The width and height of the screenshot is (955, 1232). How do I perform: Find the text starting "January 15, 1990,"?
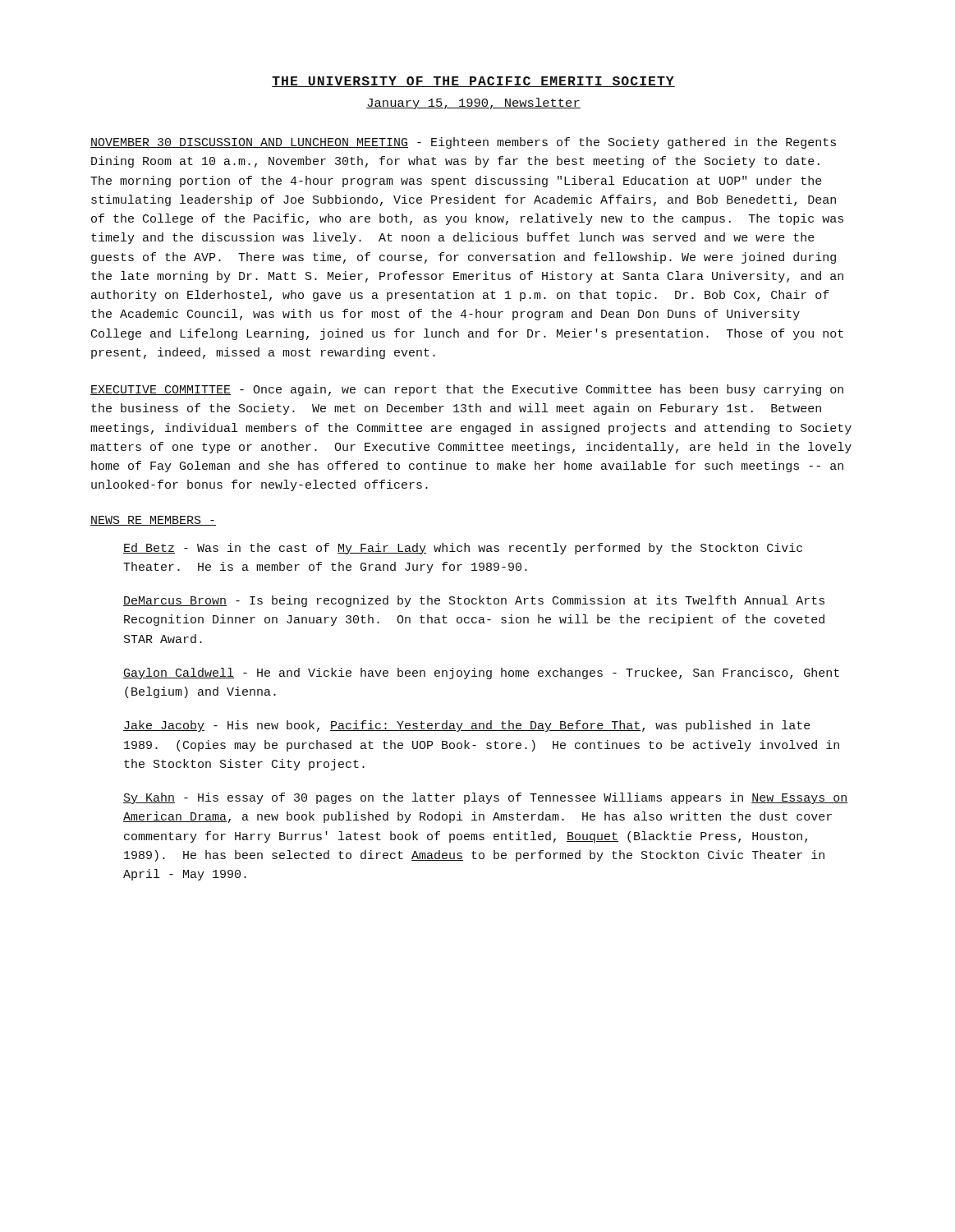tap(473, 103)
